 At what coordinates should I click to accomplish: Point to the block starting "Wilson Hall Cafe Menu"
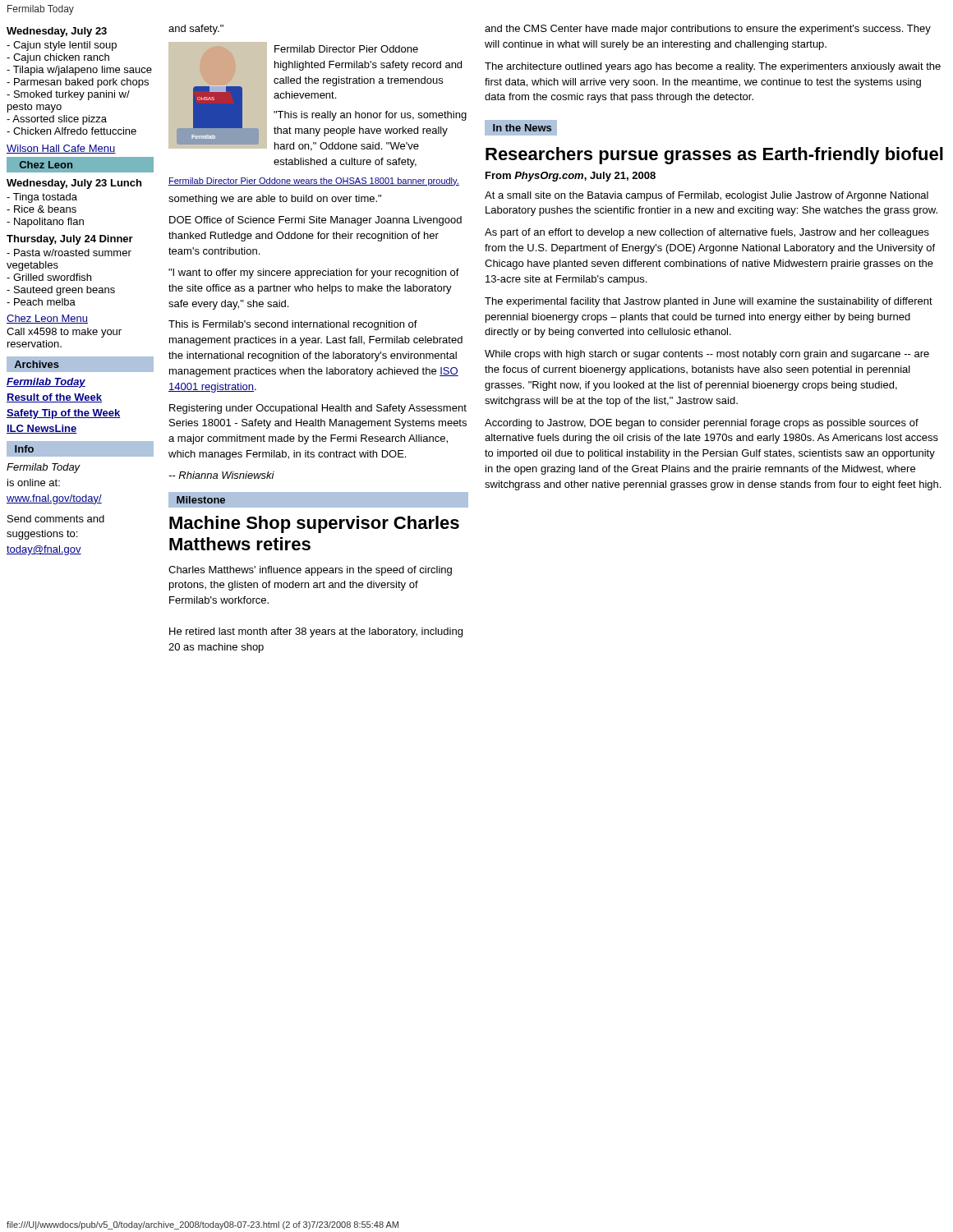[x=61, y=148]
